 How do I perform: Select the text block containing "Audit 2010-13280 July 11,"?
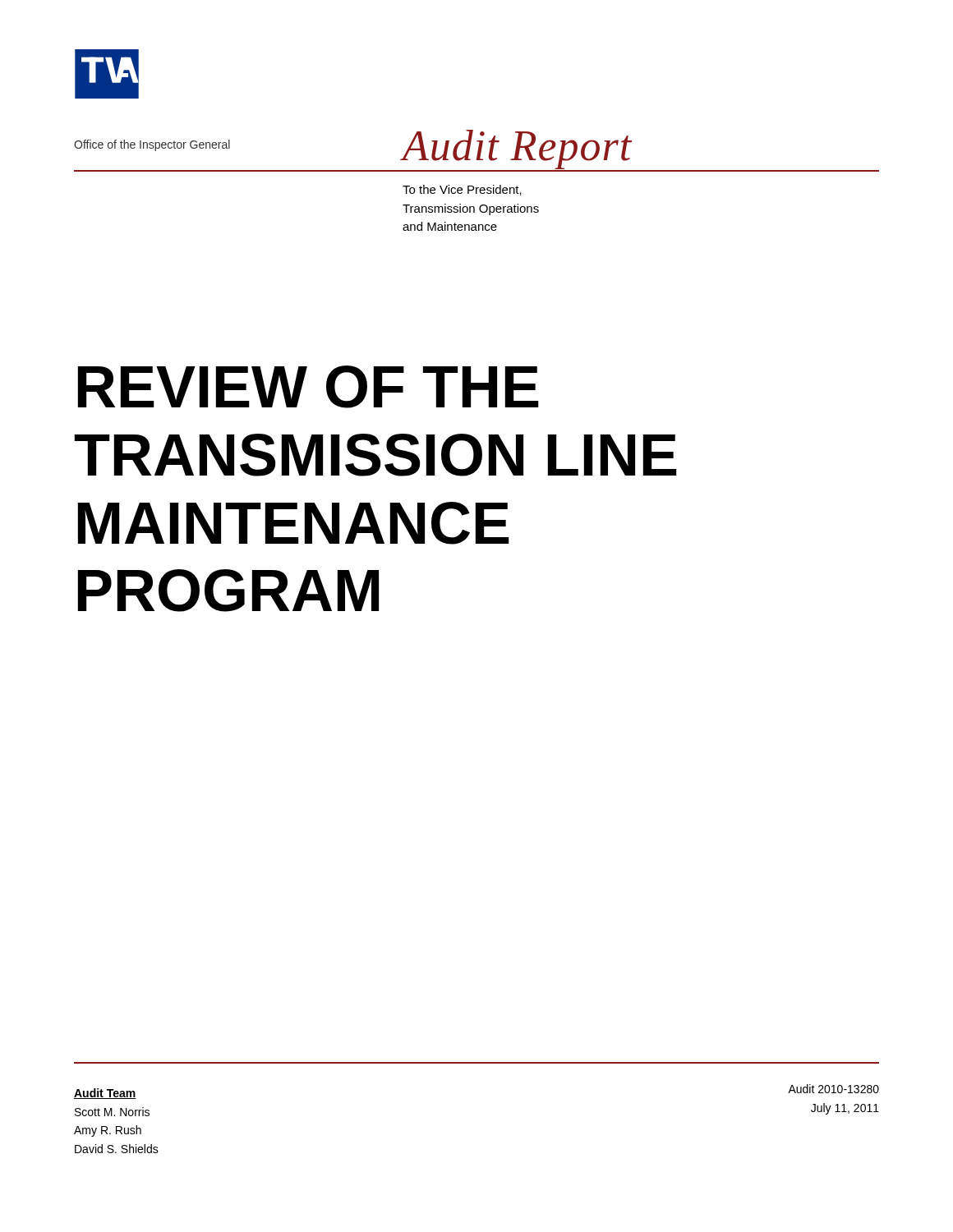834,1098
